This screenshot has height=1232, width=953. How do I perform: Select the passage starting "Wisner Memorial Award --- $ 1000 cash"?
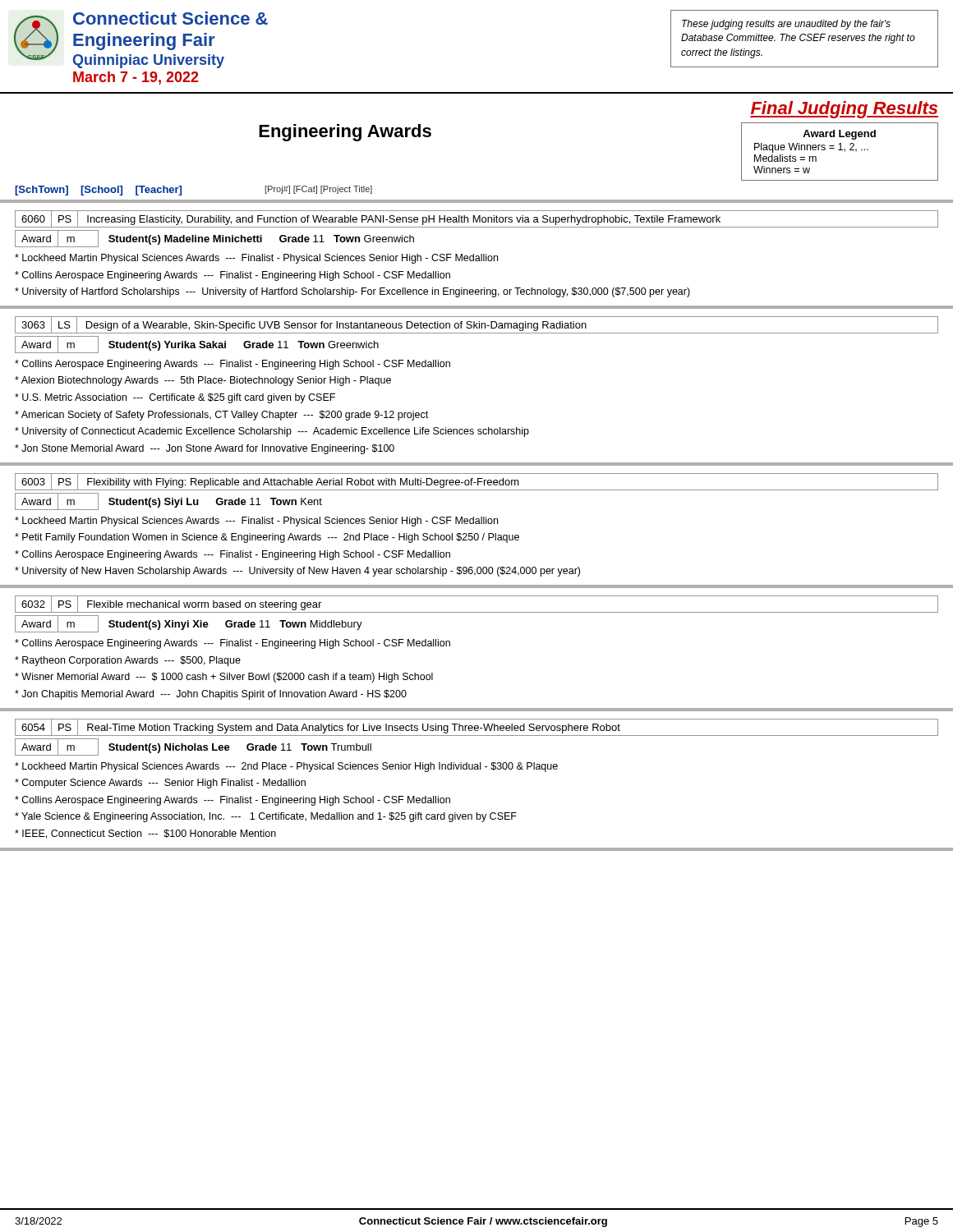pos(224,677)
